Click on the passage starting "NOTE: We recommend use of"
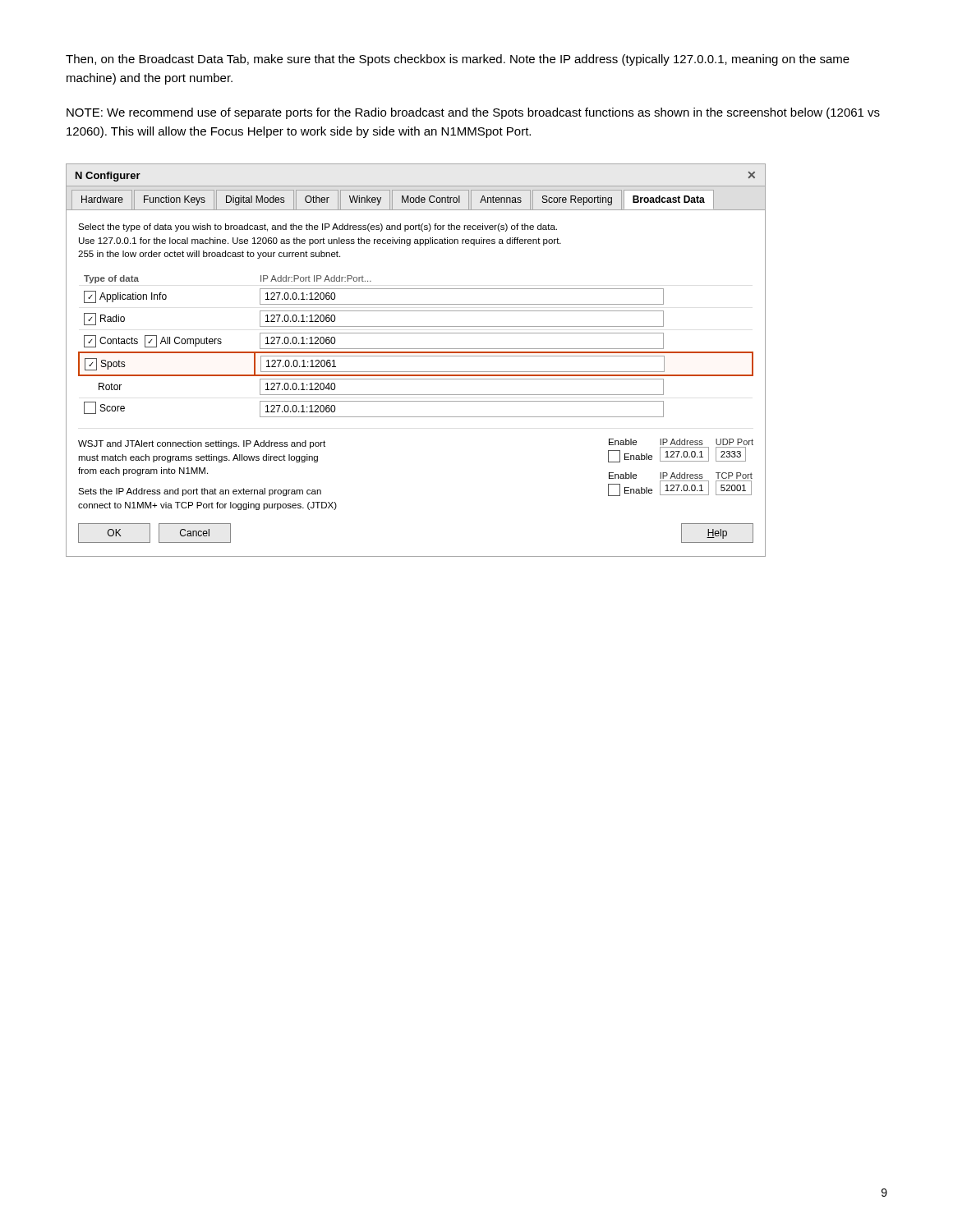 pyautogui.click(x=473, y=121)
